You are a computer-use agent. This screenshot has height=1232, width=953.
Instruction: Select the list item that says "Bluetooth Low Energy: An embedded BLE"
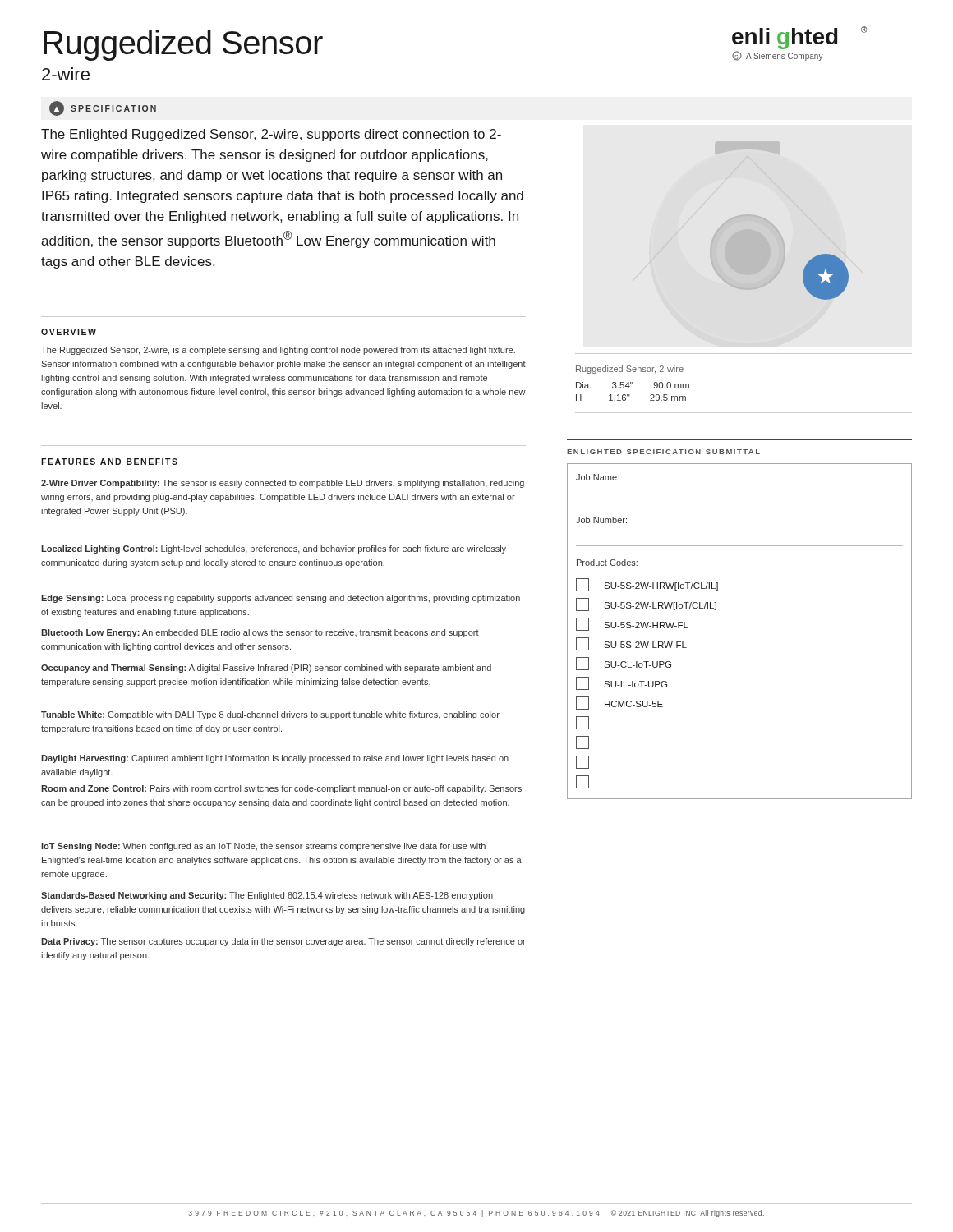pos(260,639)
